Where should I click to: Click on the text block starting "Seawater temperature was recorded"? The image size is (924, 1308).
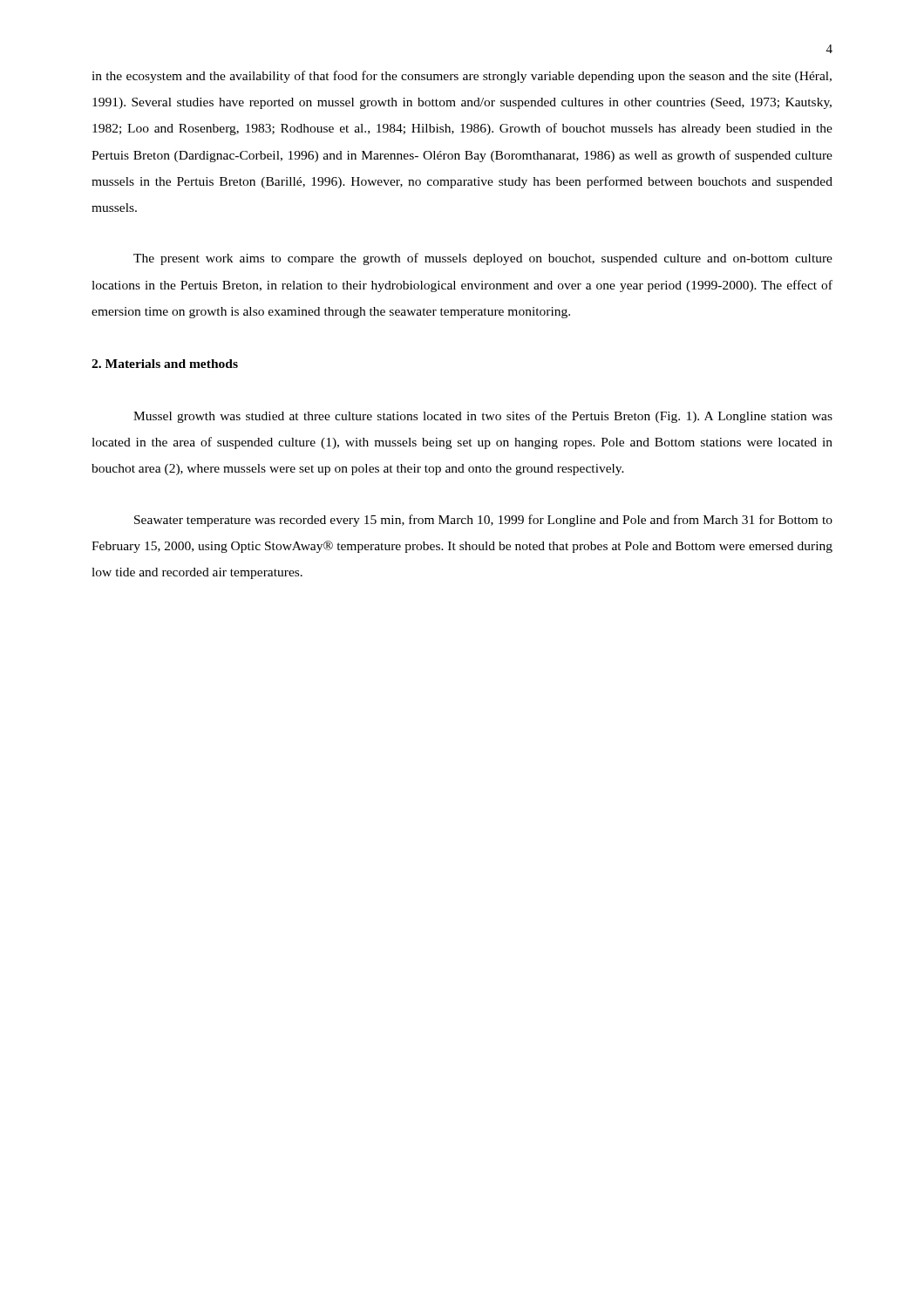coord(462,545)
